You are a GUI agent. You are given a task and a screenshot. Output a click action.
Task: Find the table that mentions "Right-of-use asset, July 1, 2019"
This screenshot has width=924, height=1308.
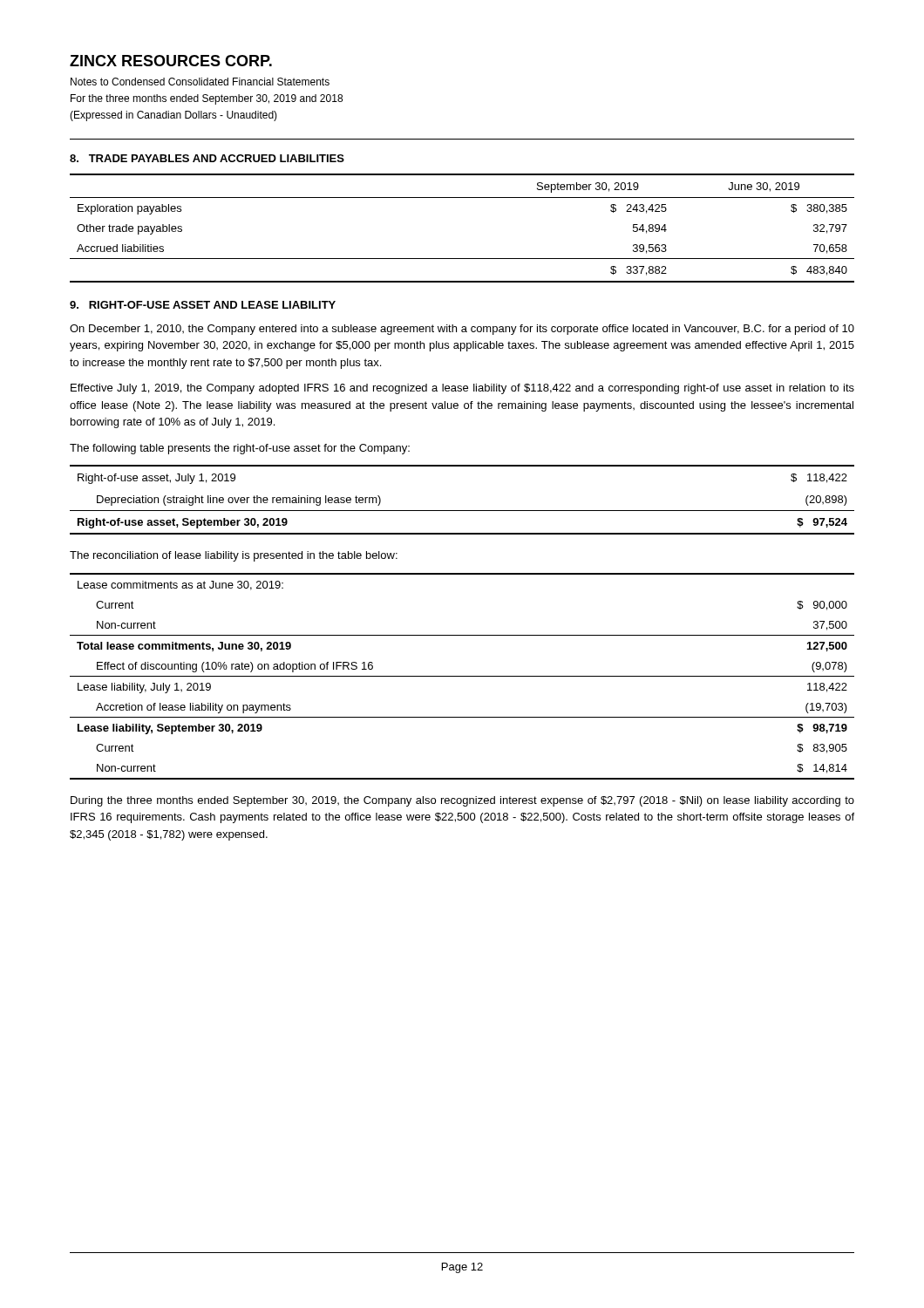coord(462,500)
